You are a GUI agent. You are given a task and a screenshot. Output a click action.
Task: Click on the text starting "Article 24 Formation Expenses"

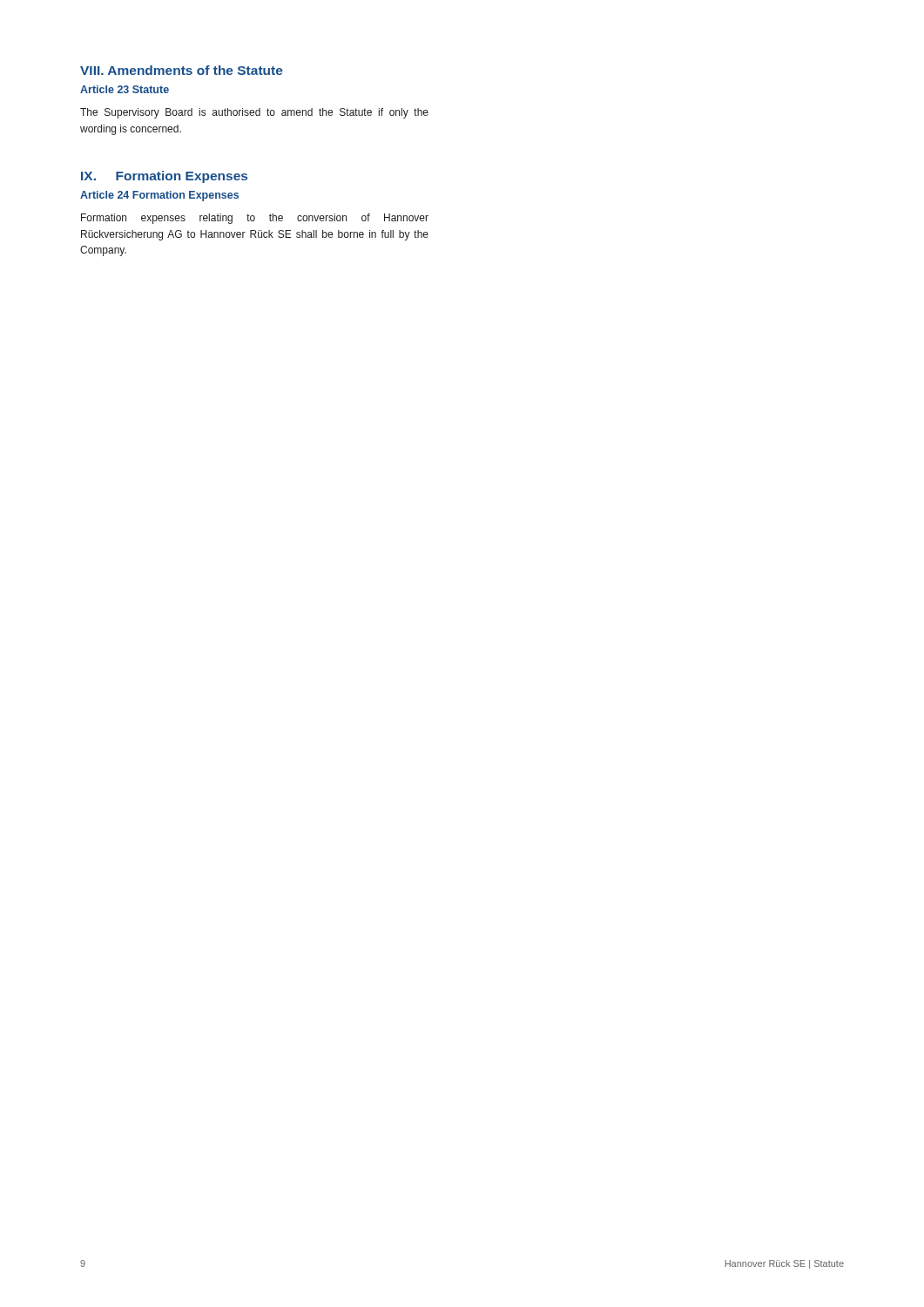click(159, 196)
